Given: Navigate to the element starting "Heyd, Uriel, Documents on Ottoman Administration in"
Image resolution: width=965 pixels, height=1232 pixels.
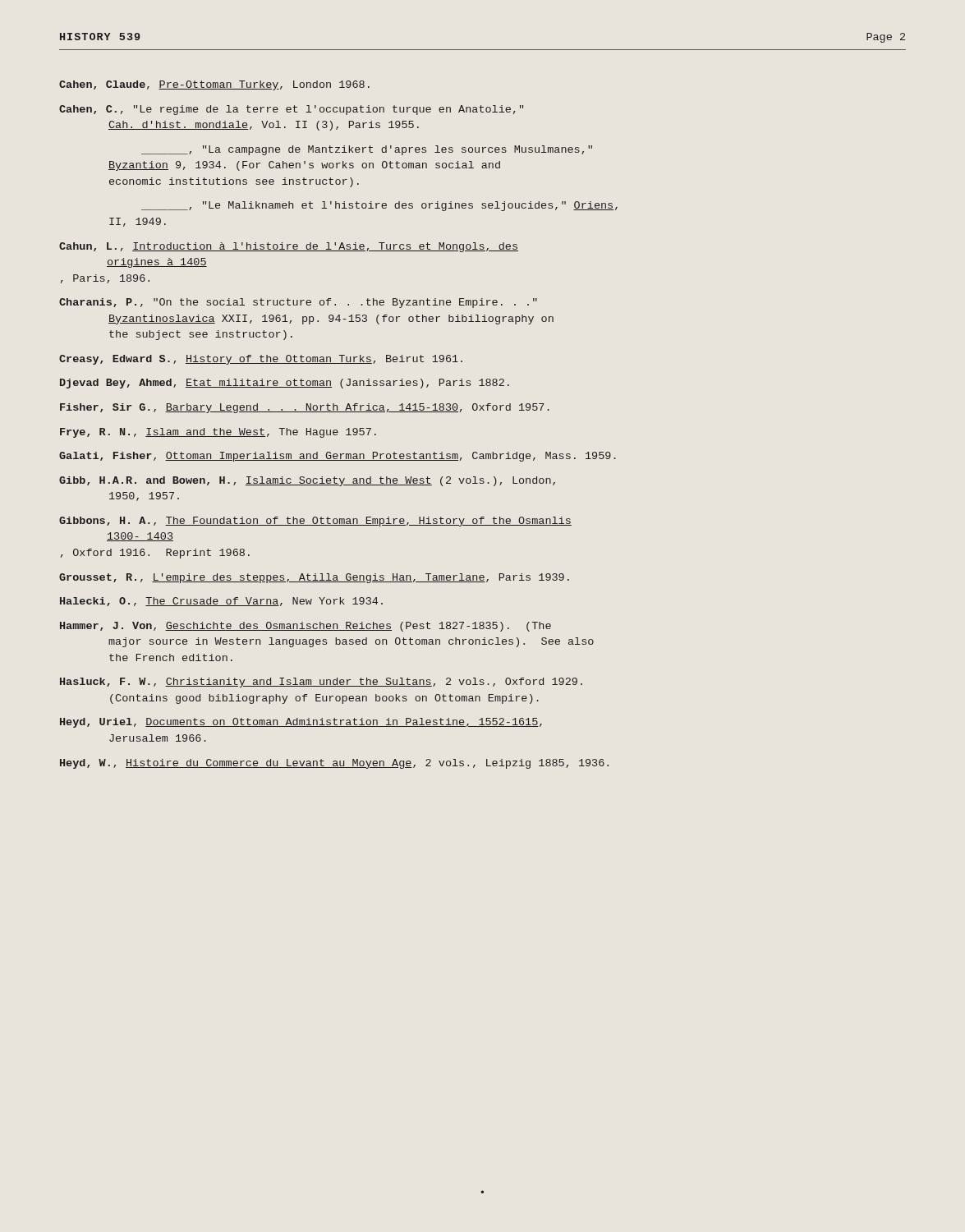Looking at the screenshot, I should [x=482, y=732].
